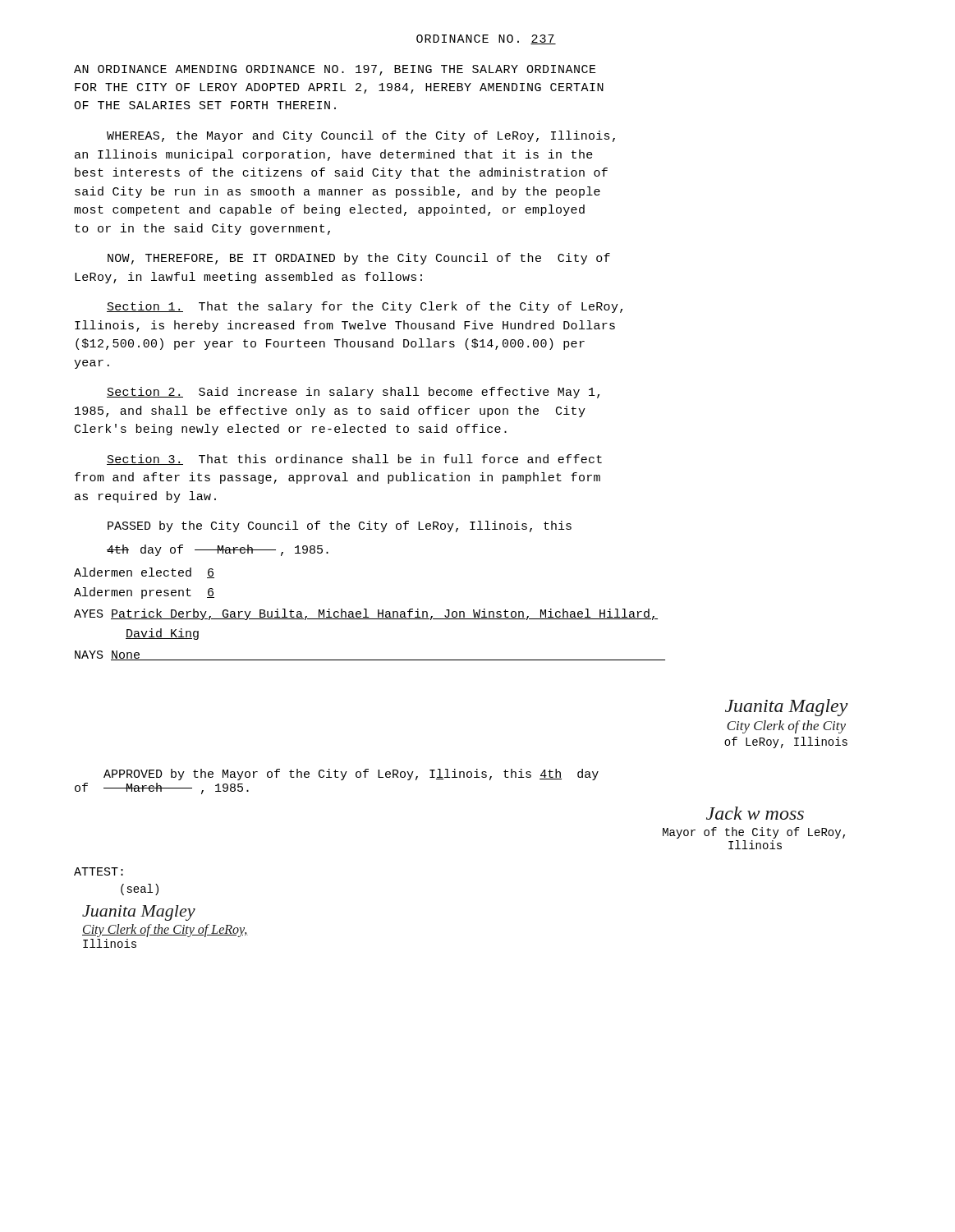Image resolution: width=955 pixels, height=1232 pixels.
Task: Locate the title that reads "ORDINANCE NO. 237"
Action: [486, 40]
